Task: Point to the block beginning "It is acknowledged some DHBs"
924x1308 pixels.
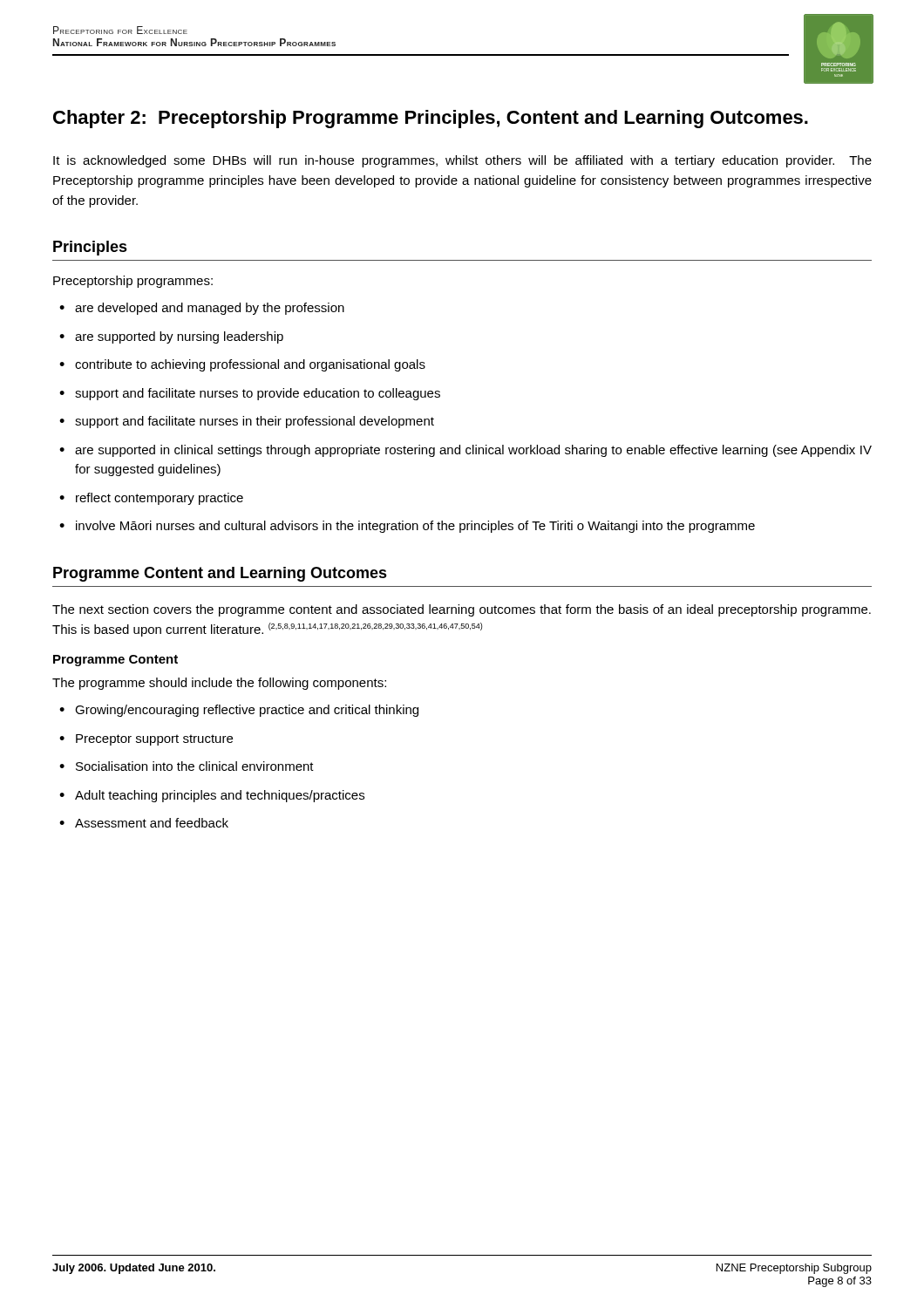Action: [x=462, y=180]
